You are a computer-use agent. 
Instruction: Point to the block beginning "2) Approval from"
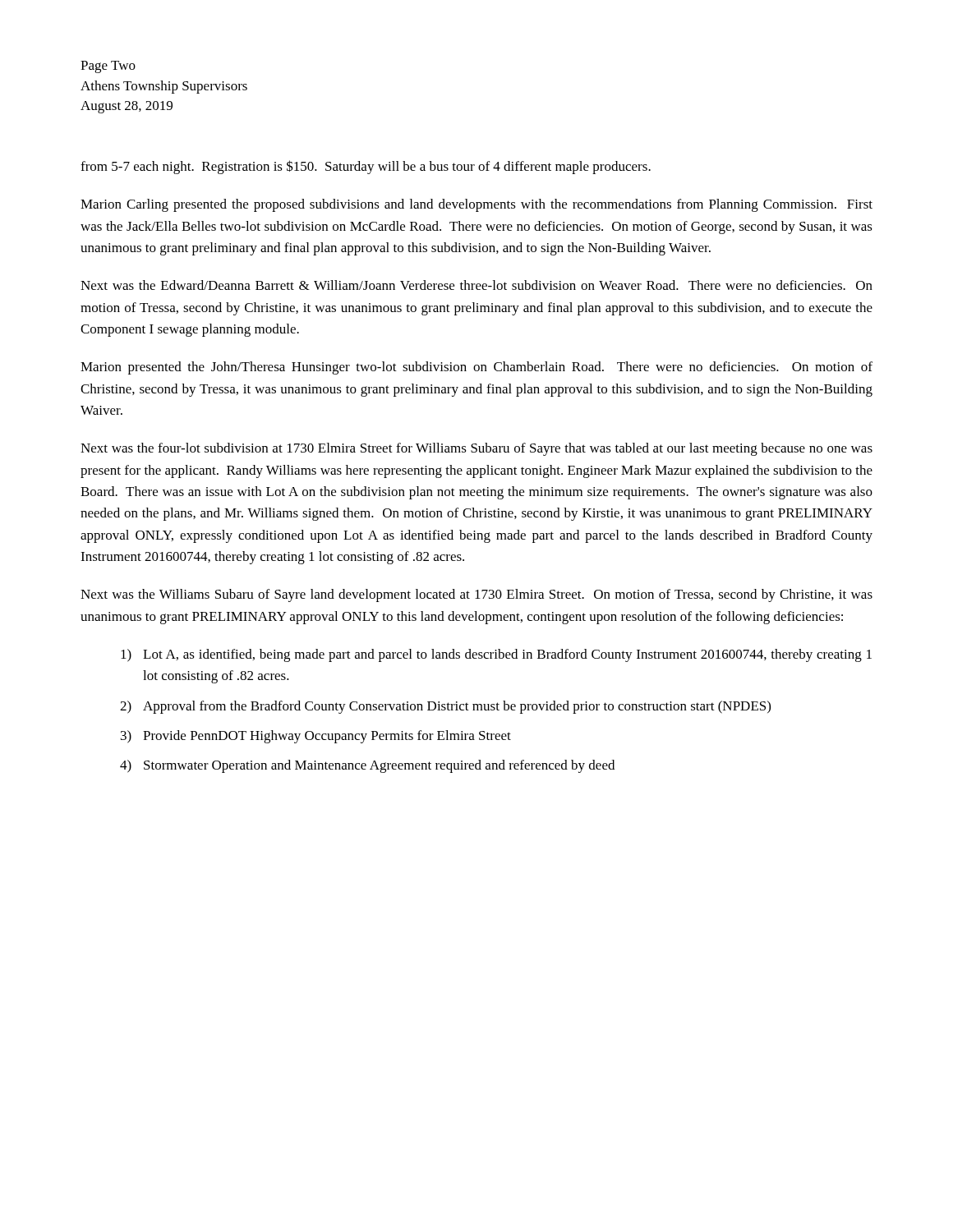[446, 706]
